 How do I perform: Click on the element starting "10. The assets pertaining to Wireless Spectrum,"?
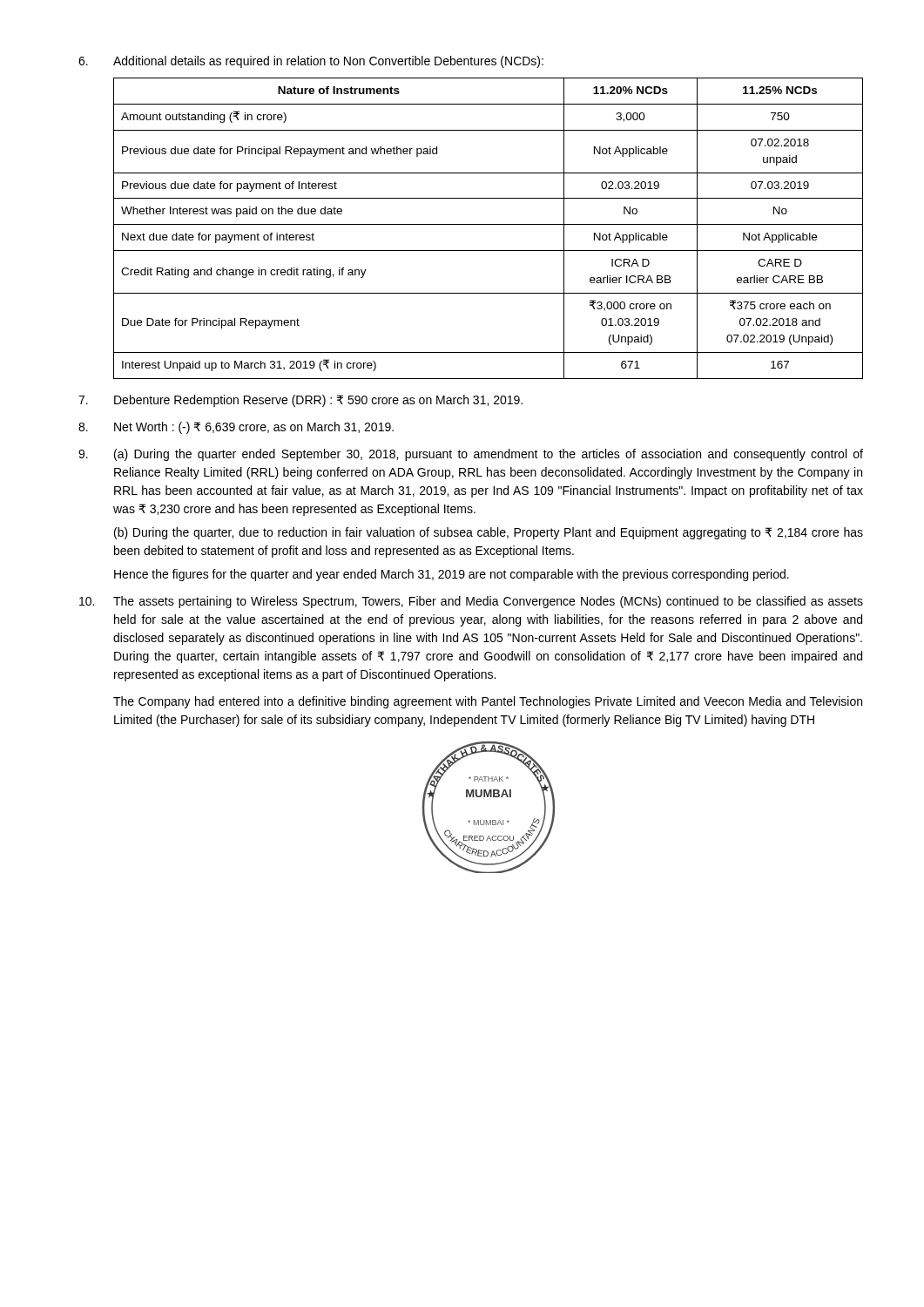[471, 735]
